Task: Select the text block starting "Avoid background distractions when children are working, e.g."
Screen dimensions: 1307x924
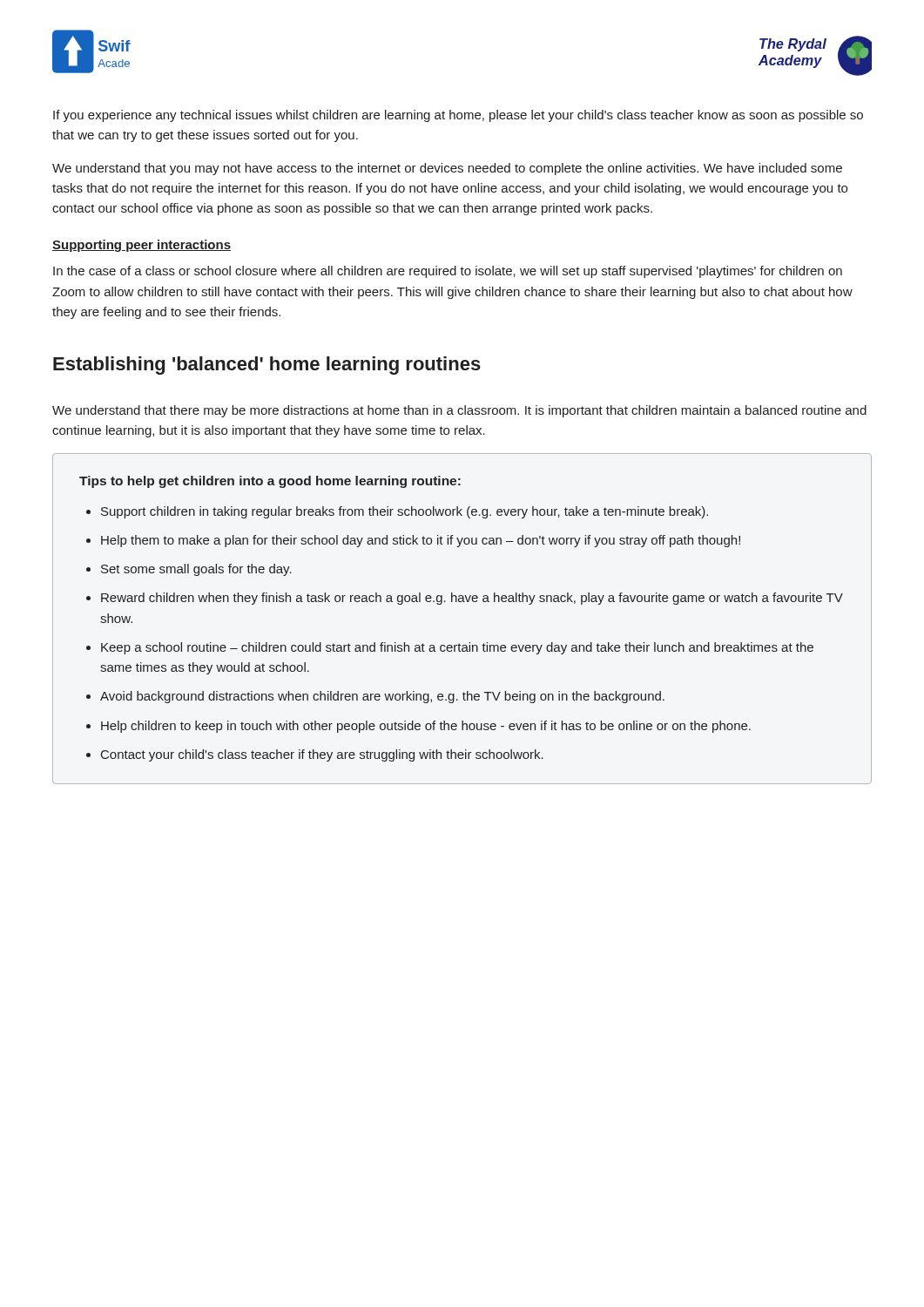Action: click(x=383, y=696)
